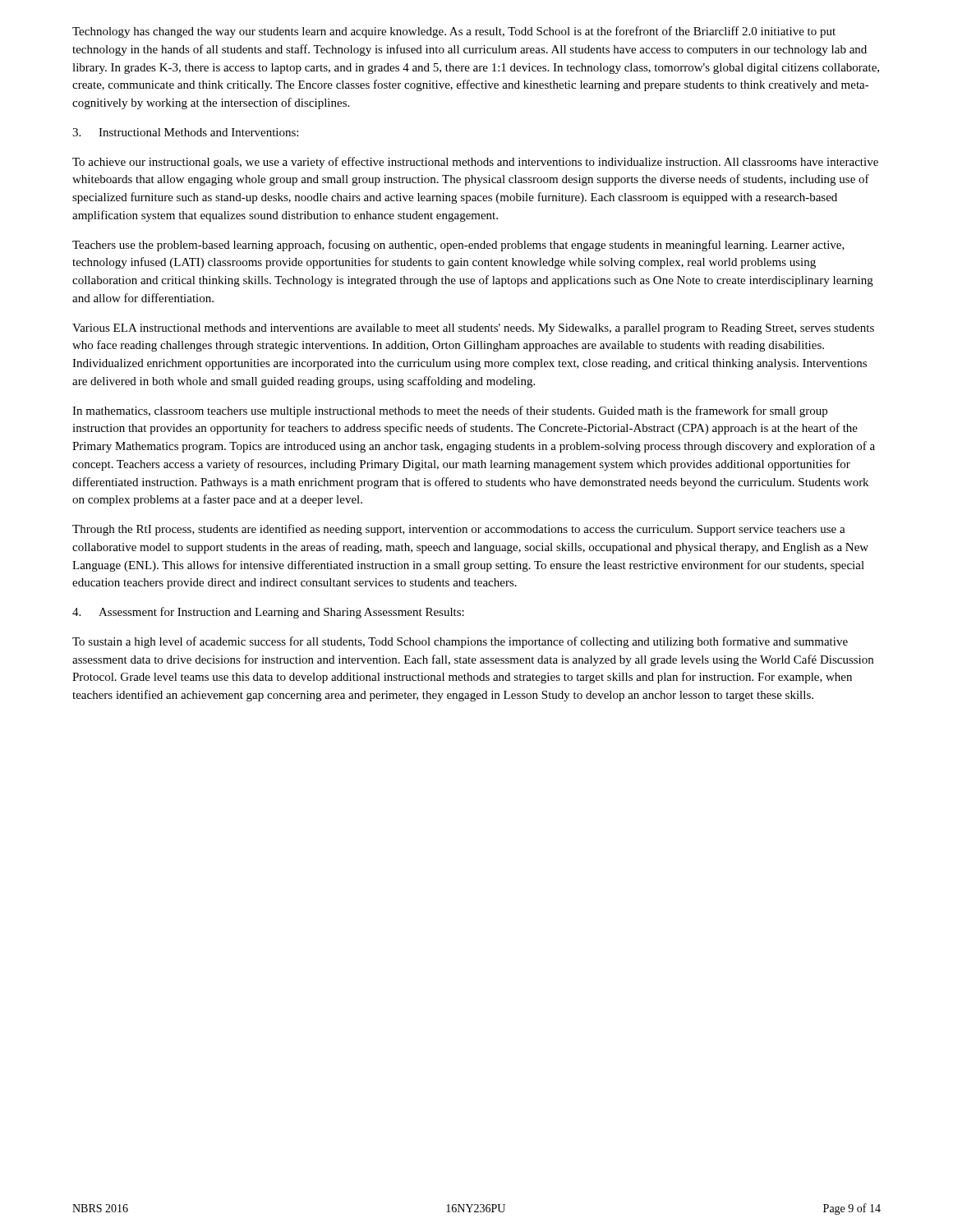Viewport: 953px width, 1232px height.
Task: Navigate to the region starting "To achieve our instructional goals,"
Action: [475, 188]
